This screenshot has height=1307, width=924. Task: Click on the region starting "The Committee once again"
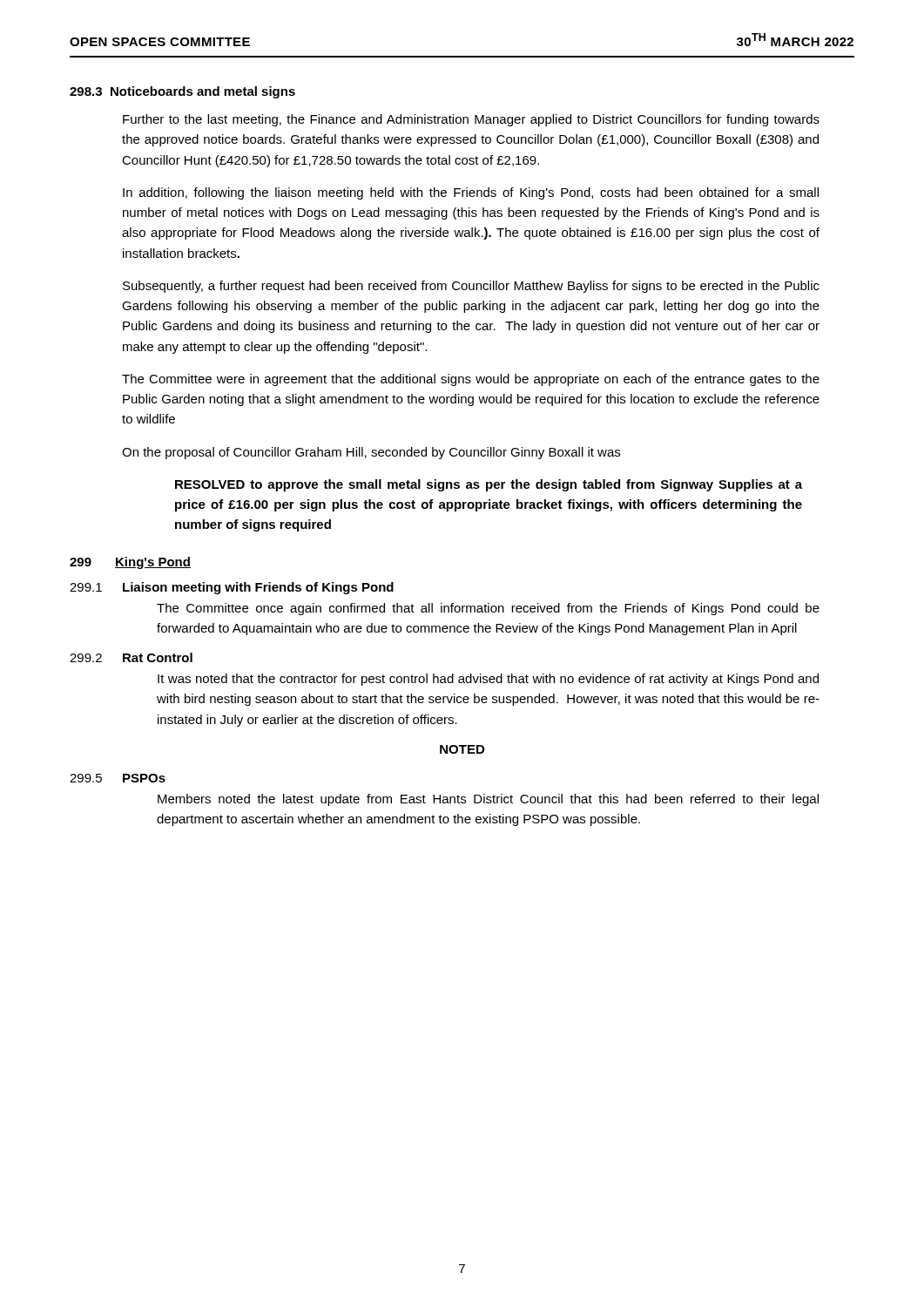point(488,617)
